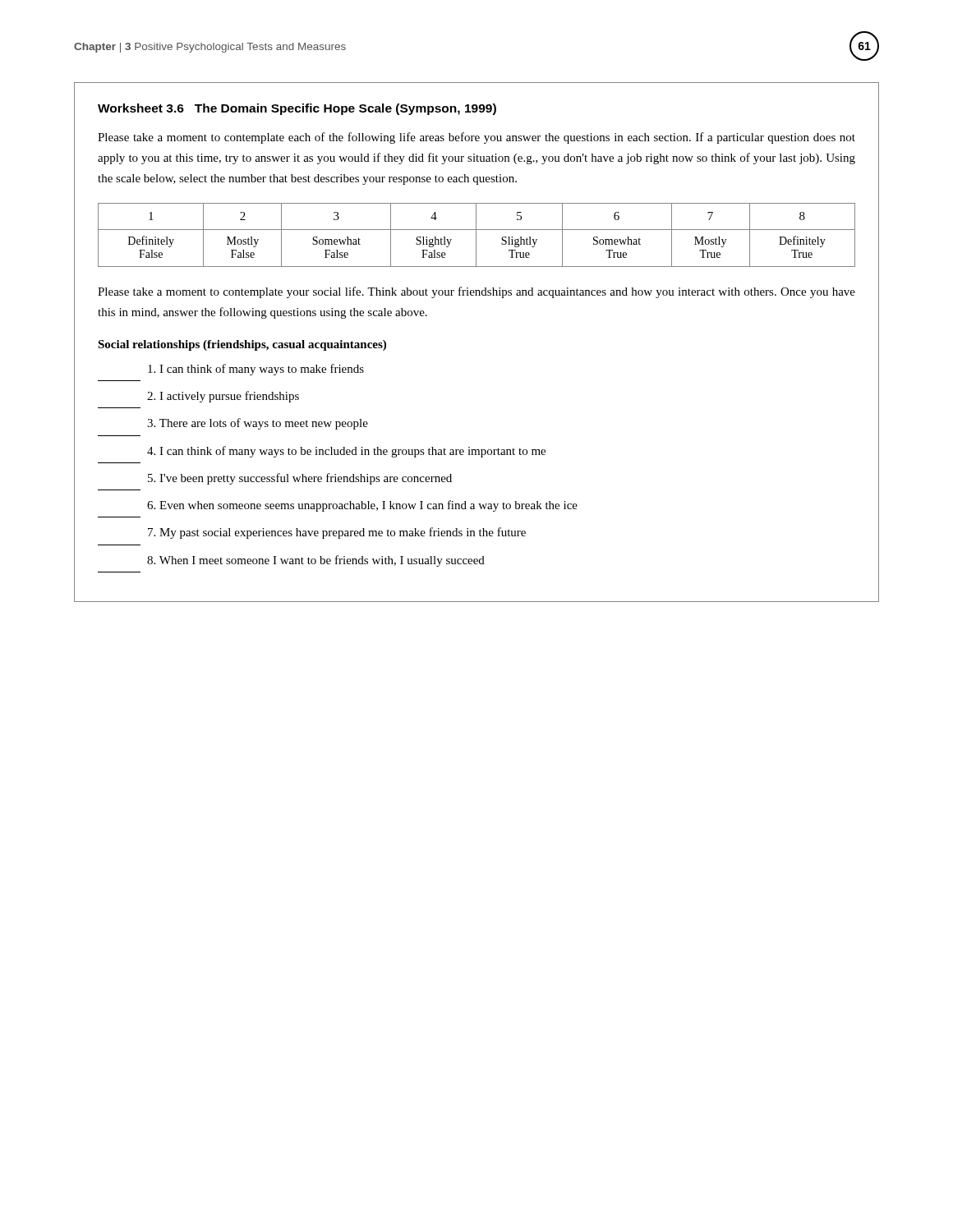The height and width of the screenshot is (1232, 953).
Task: Select the list item that reads "4. I can think"
Action: [476, 452]
